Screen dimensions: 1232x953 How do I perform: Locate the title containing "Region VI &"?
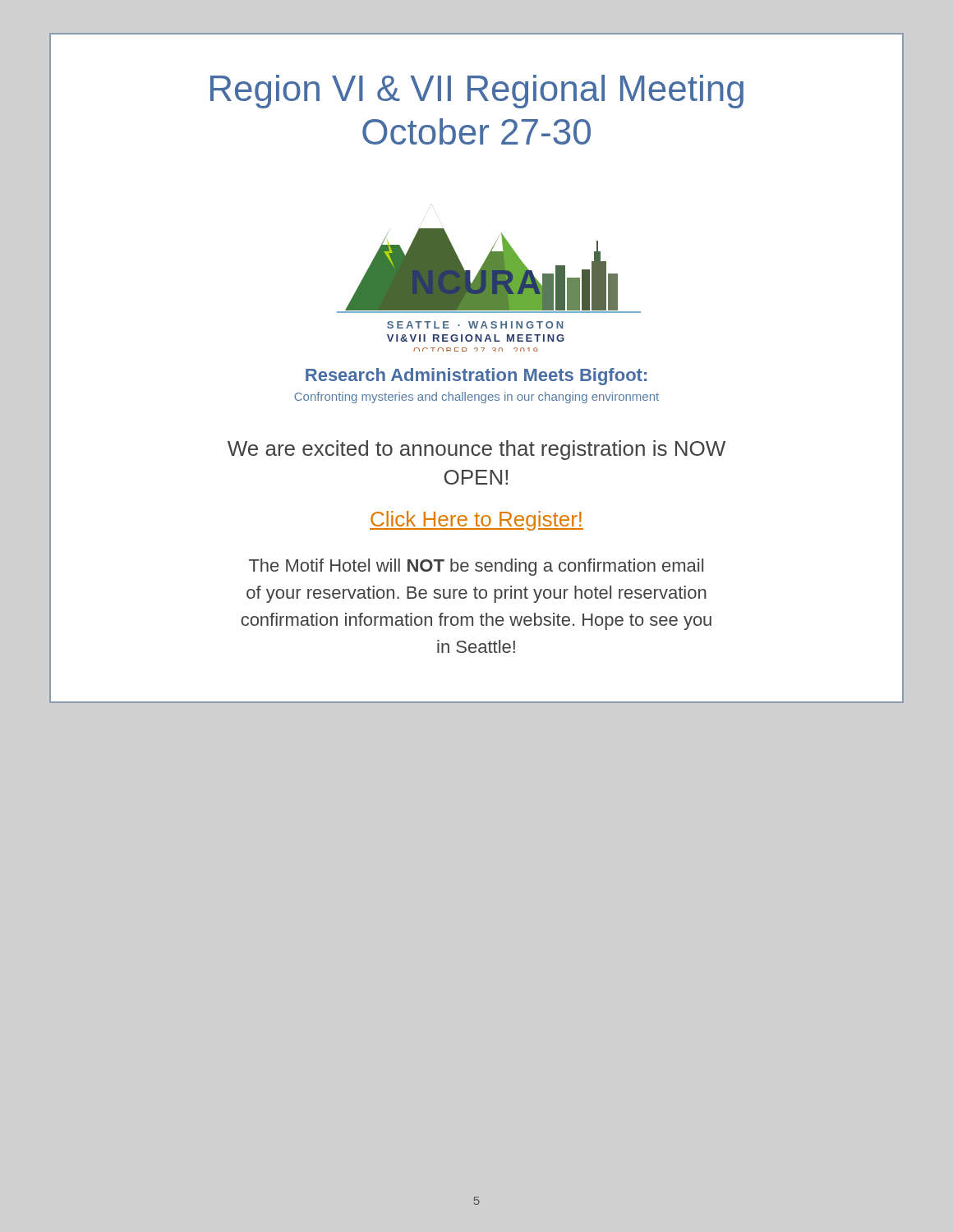click(x=476, y=111)
